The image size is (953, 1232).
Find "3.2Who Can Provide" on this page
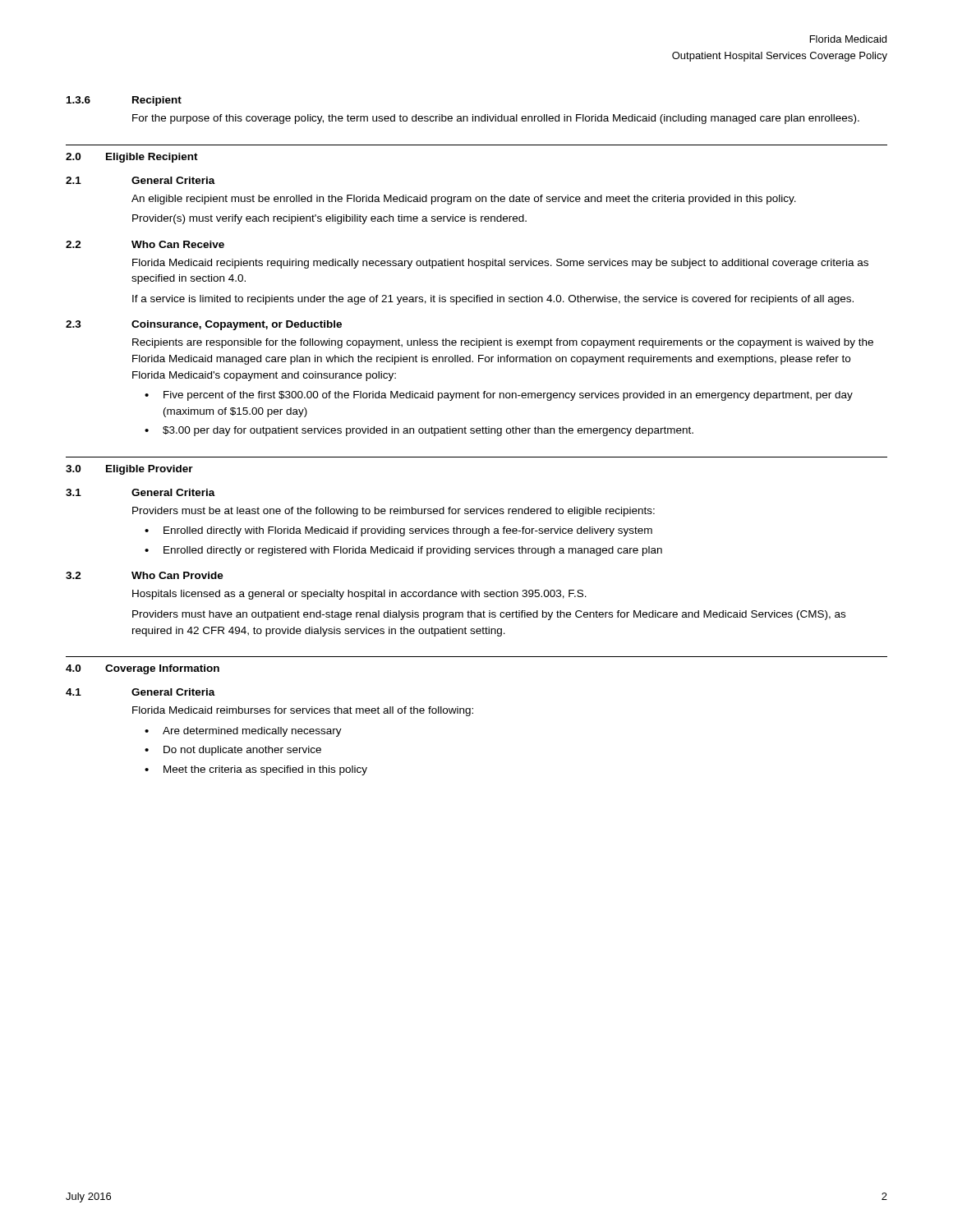tap(145, 576)
